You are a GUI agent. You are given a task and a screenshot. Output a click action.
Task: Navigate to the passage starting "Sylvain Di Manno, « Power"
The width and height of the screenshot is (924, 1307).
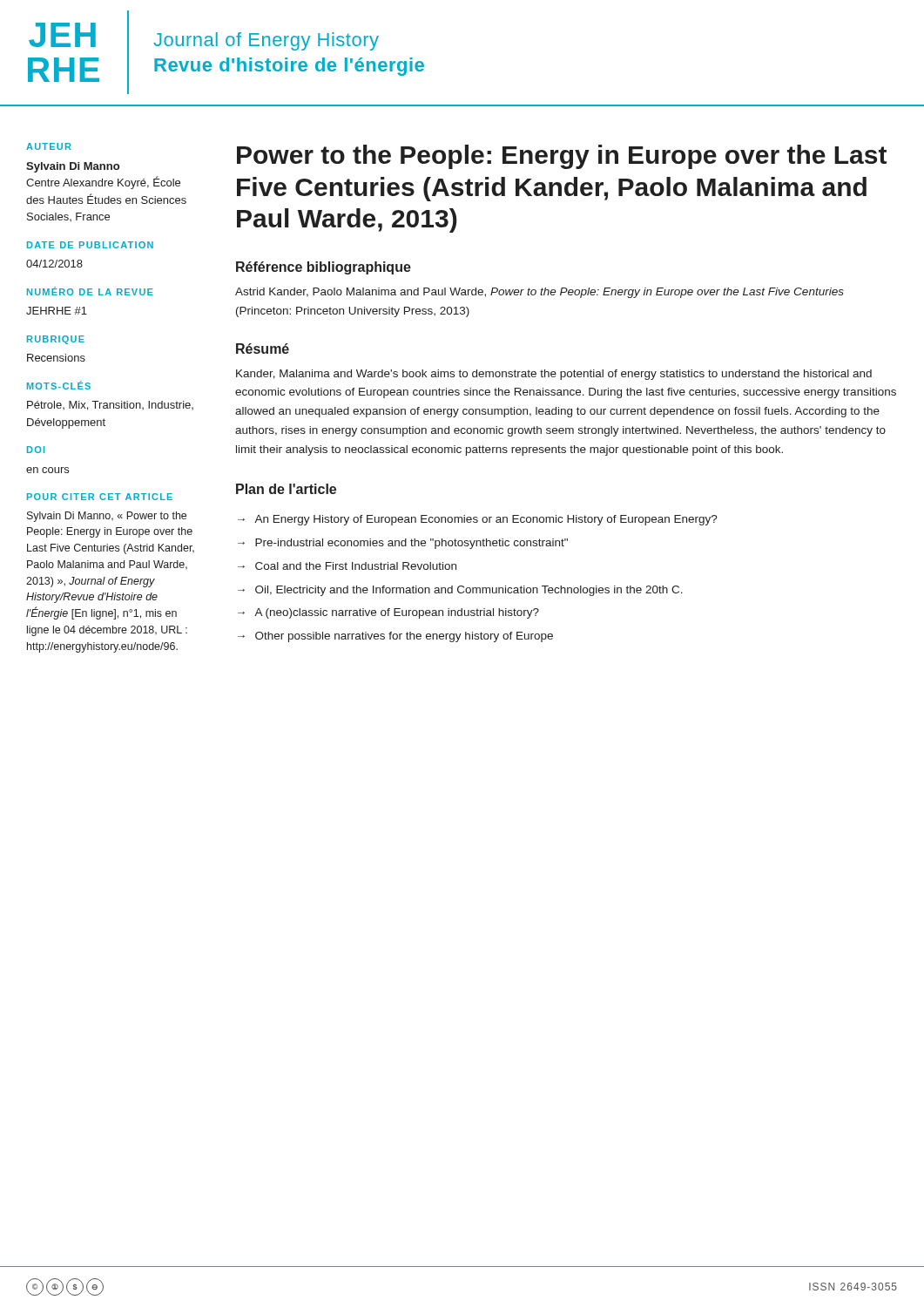tap(111, 581)
